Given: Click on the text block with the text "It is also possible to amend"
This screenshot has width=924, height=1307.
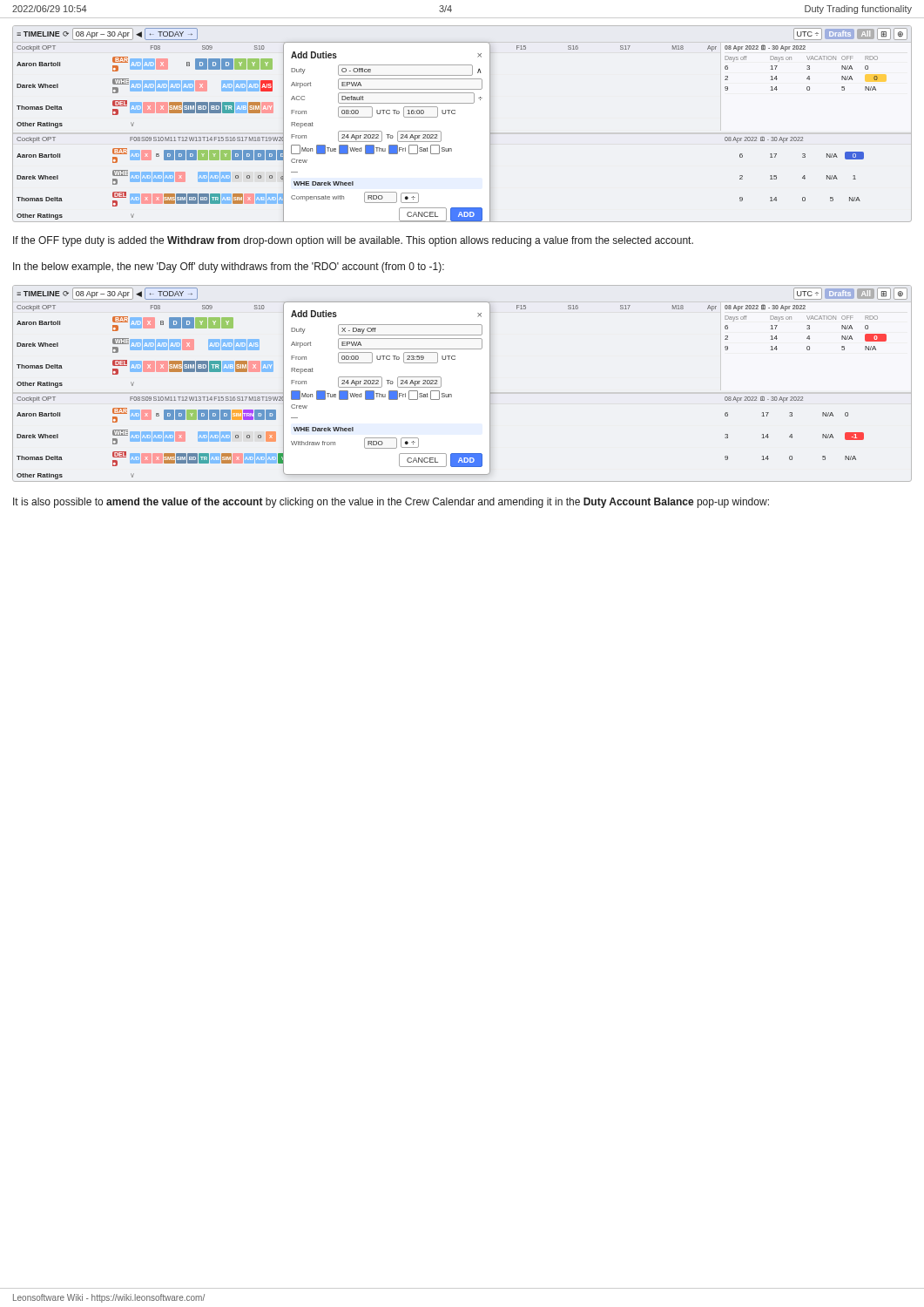Looking at the screenshot, I should (x=391, y=502).
